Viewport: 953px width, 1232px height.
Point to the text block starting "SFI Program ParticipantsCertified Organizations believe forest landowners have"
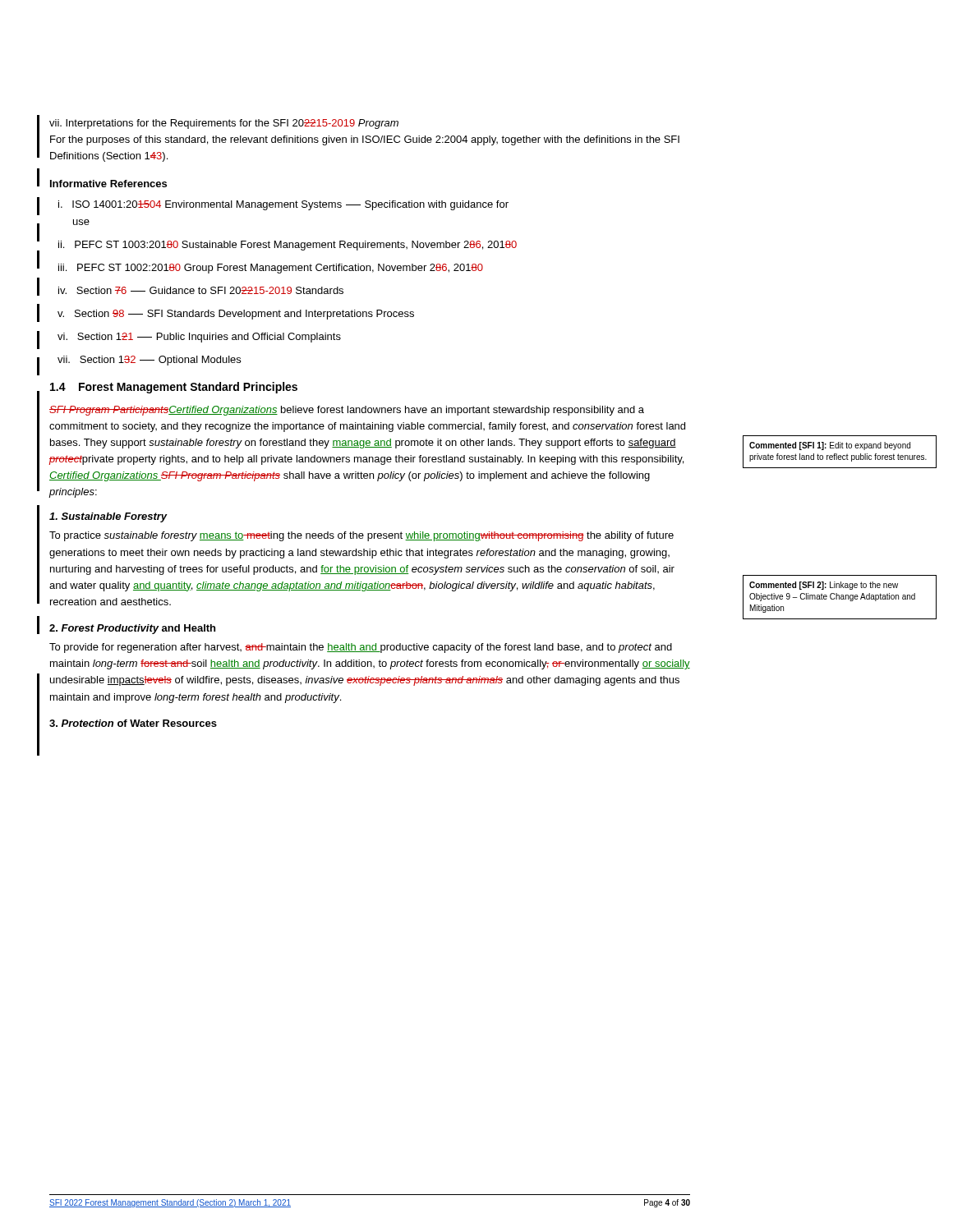368,450
